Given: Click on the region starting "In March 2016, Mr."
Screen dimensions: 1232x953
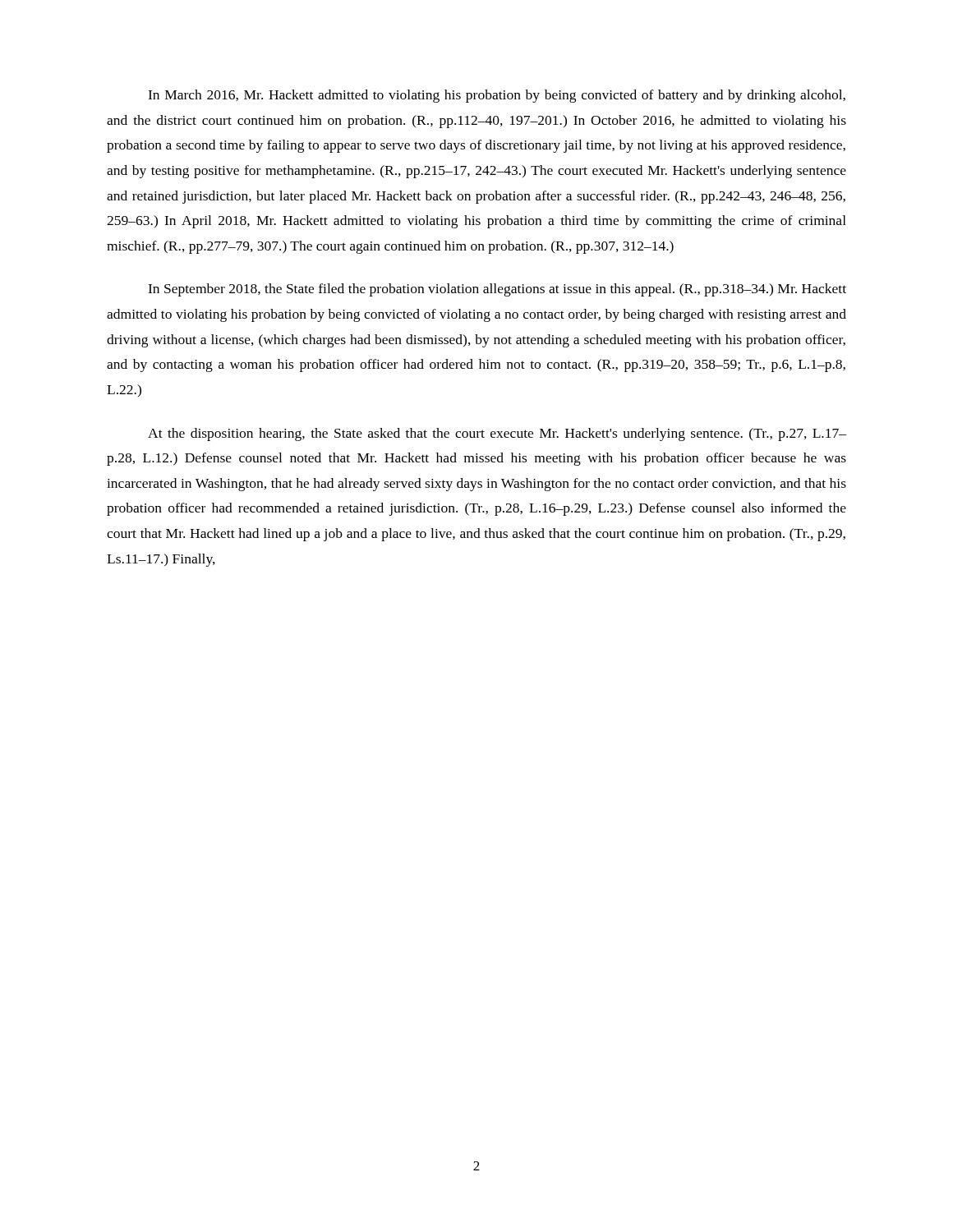Looking at the screenshot, I should 476,170.
